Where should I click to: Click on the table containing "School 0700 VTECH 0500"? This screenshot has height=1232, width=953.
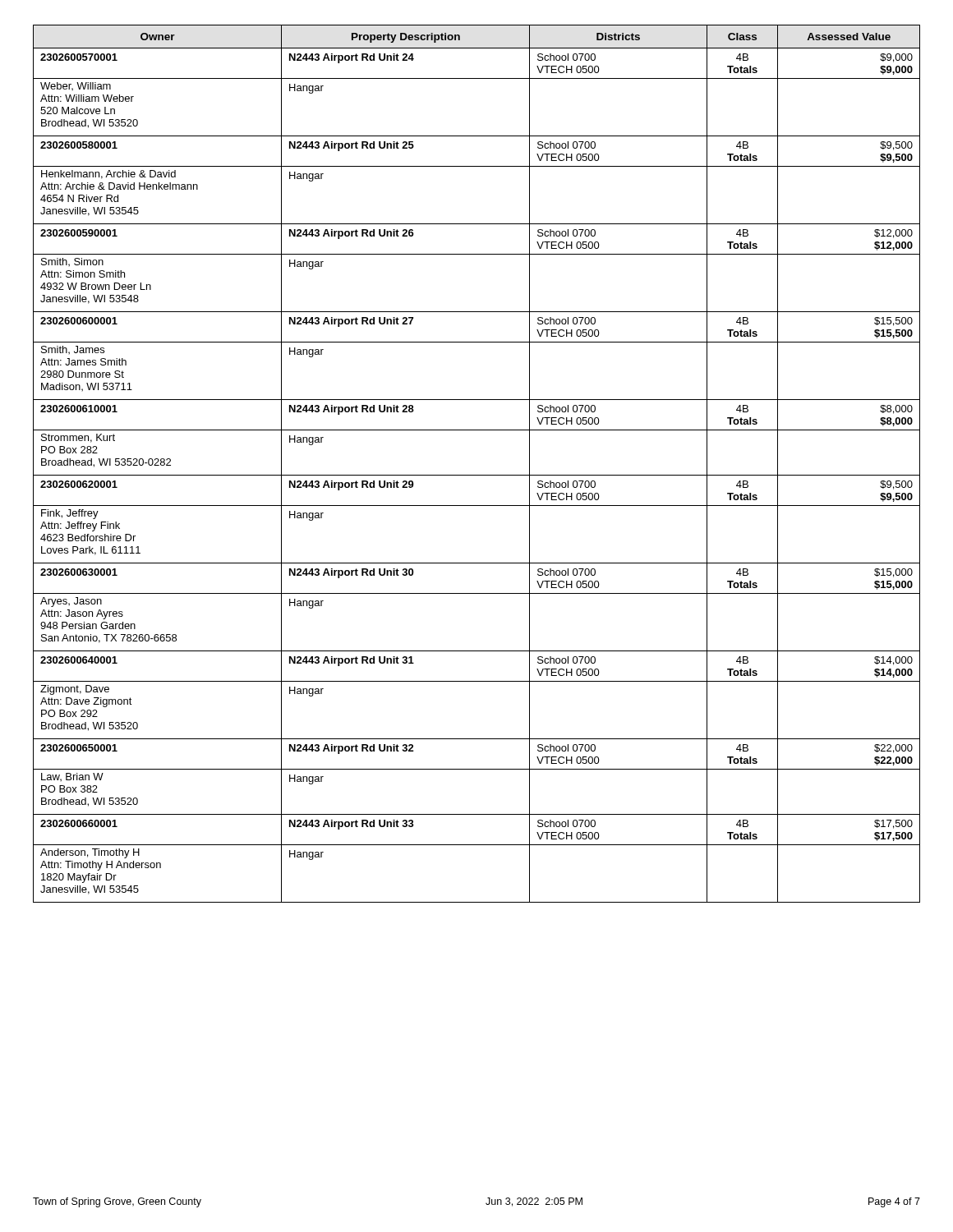[x=476, y=464]
